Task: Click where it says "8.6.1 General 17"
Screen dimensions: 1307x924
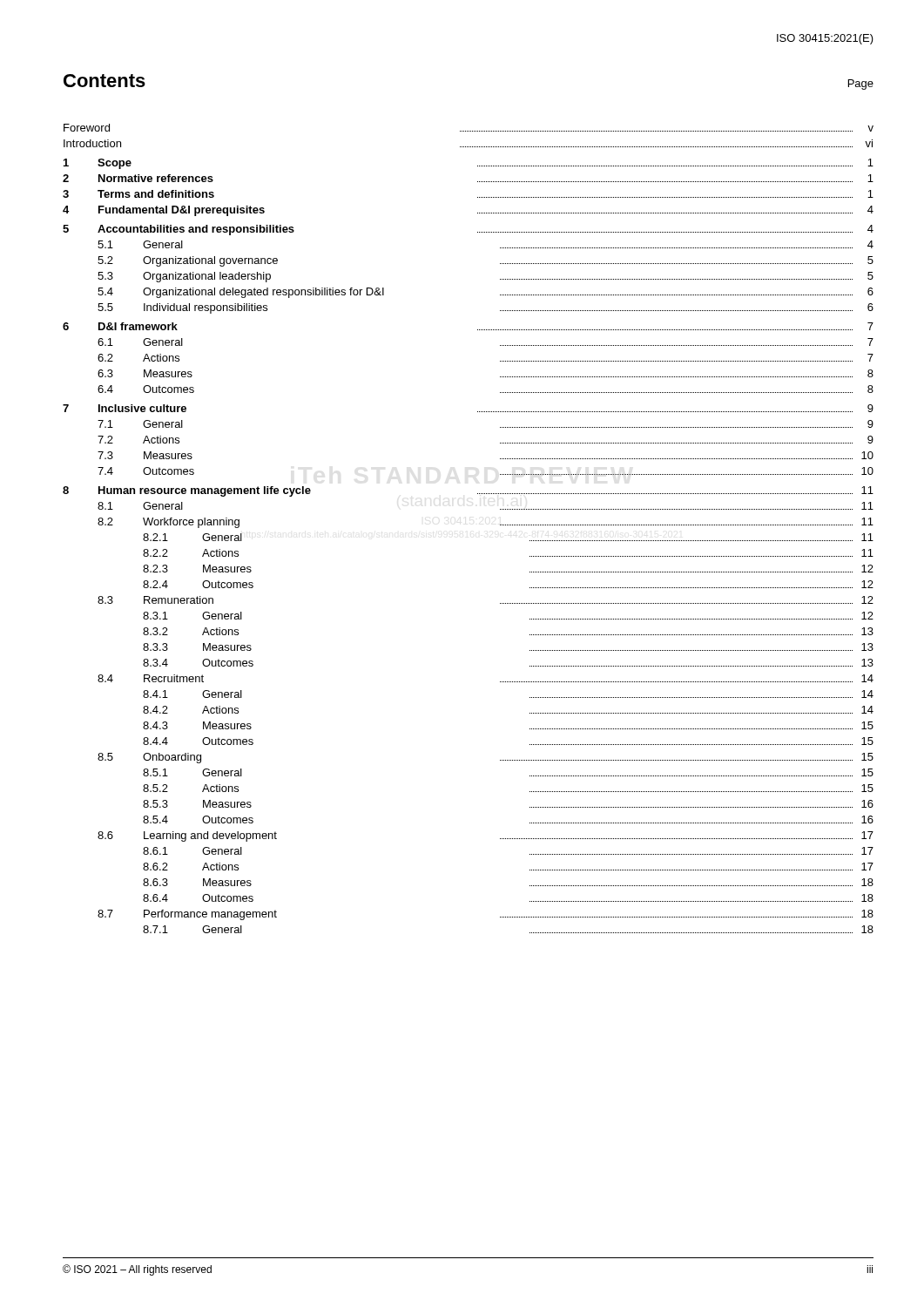Action: click(155, 850)
